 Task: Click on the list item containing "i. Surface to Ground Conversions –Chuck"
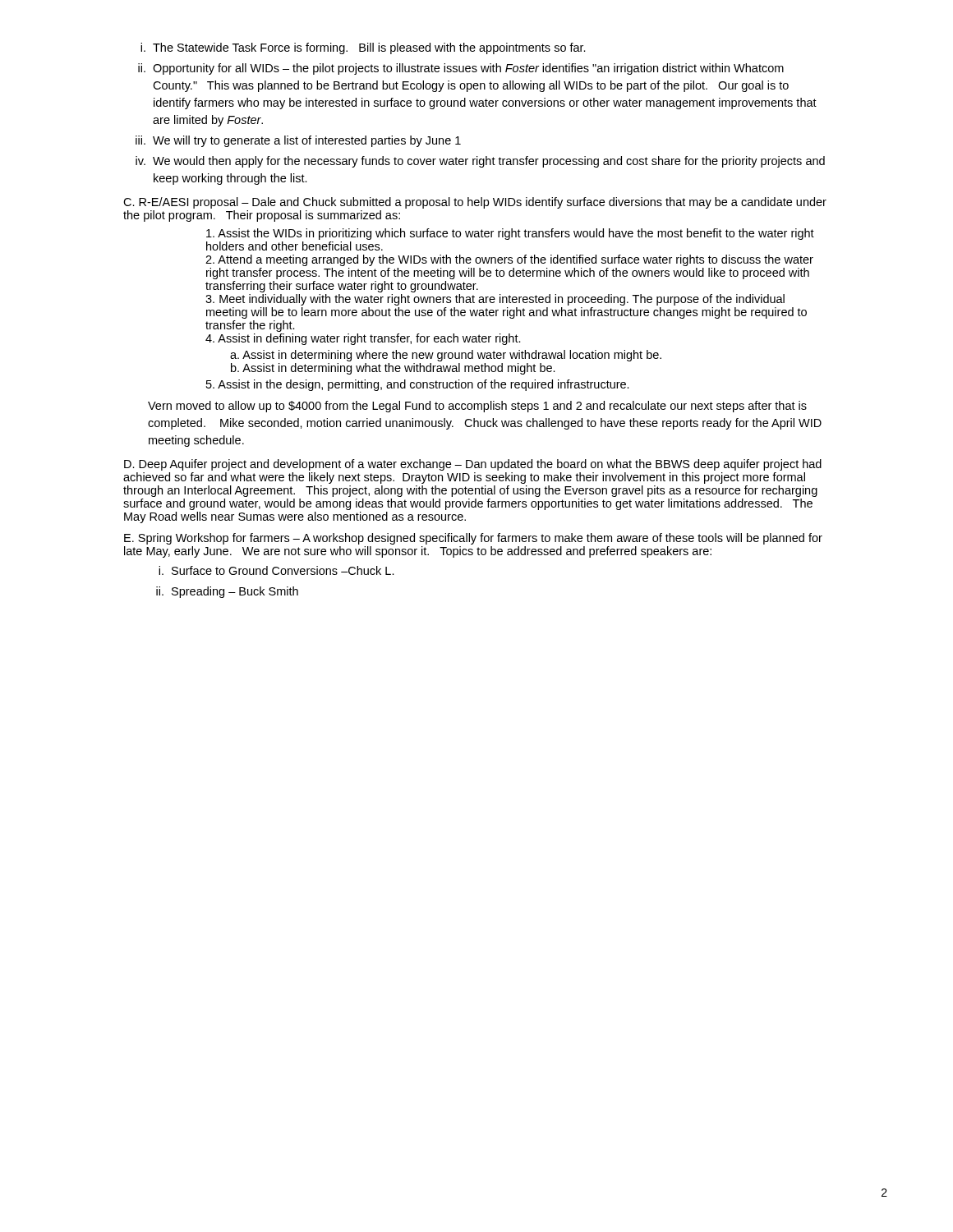coord(276,570)
